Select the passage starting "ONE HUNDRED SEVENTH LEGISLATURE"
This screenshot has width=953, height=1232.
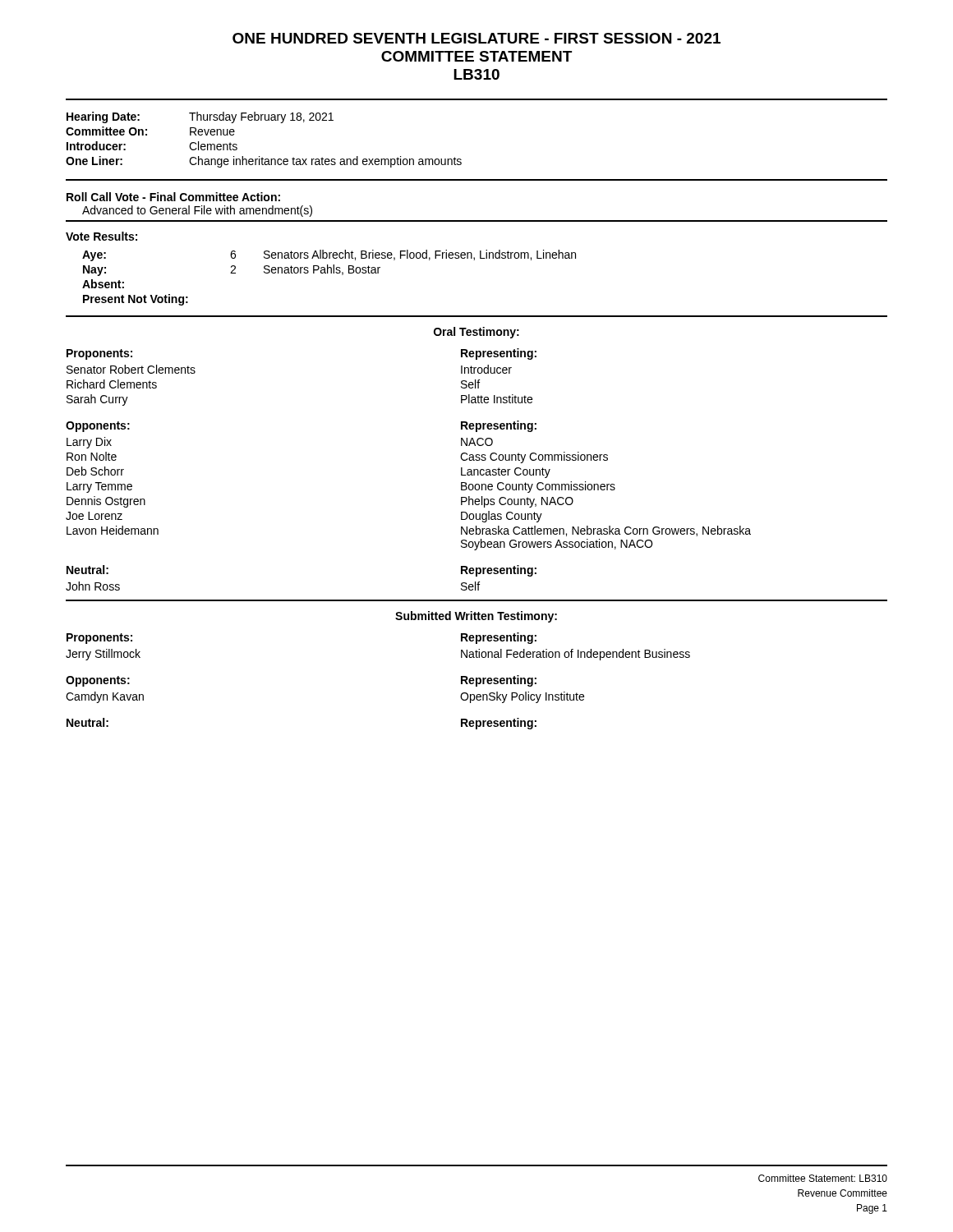coord(476,57)
